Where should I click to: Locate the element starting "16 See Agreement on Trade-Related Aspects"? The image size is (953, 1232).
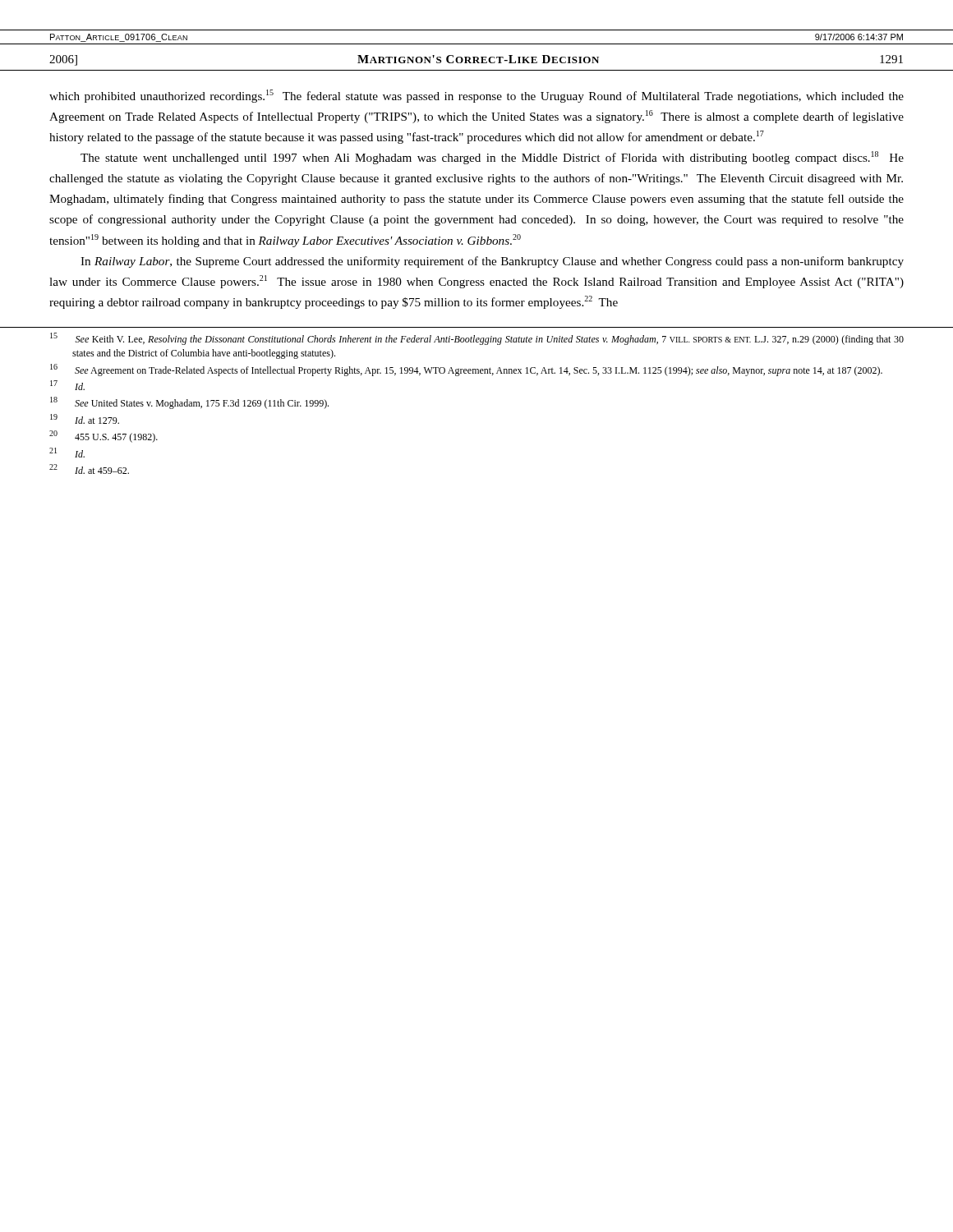point(476,371)
